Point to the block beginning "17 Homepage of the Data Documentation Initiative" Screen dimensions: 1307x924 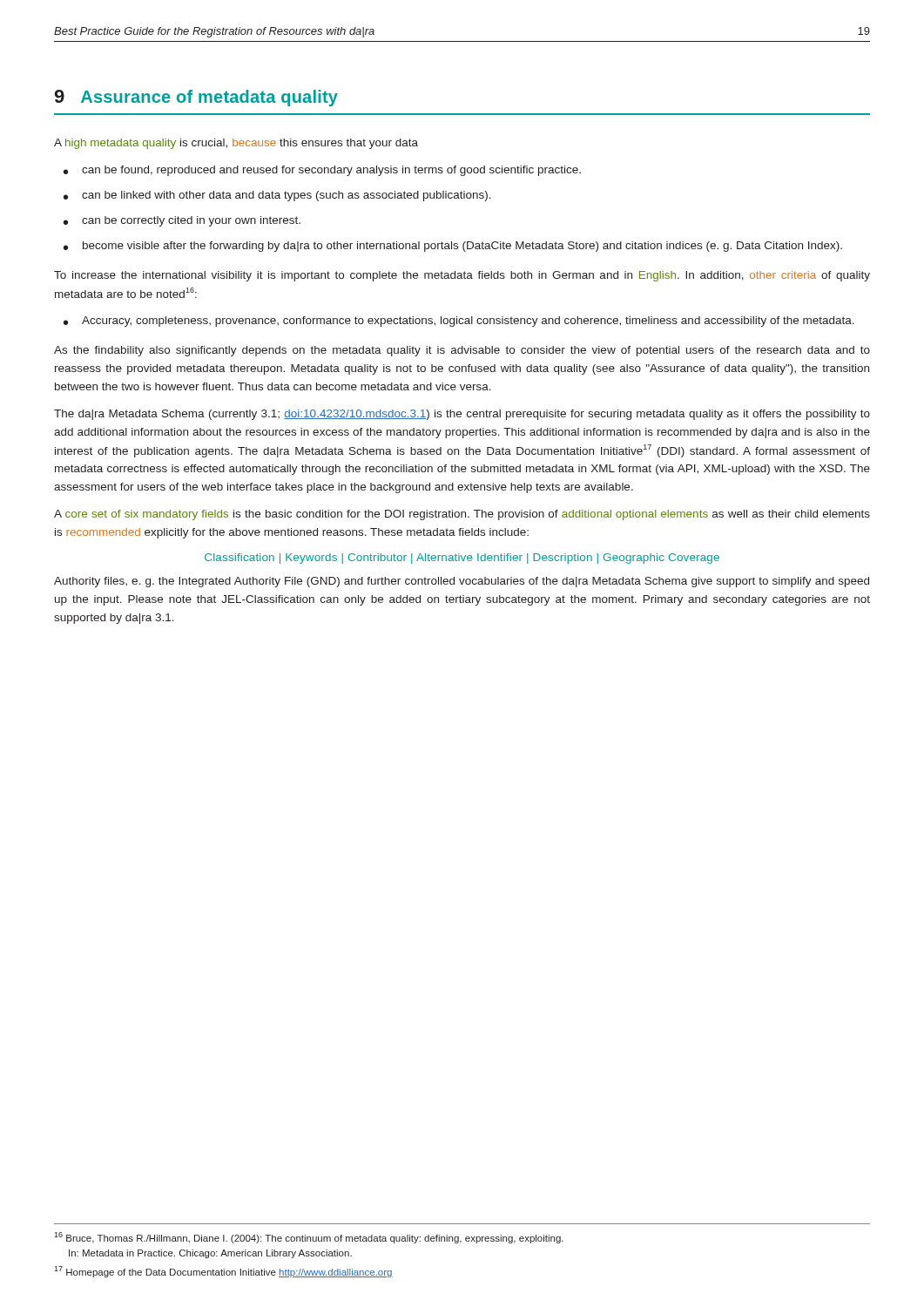223,1271
